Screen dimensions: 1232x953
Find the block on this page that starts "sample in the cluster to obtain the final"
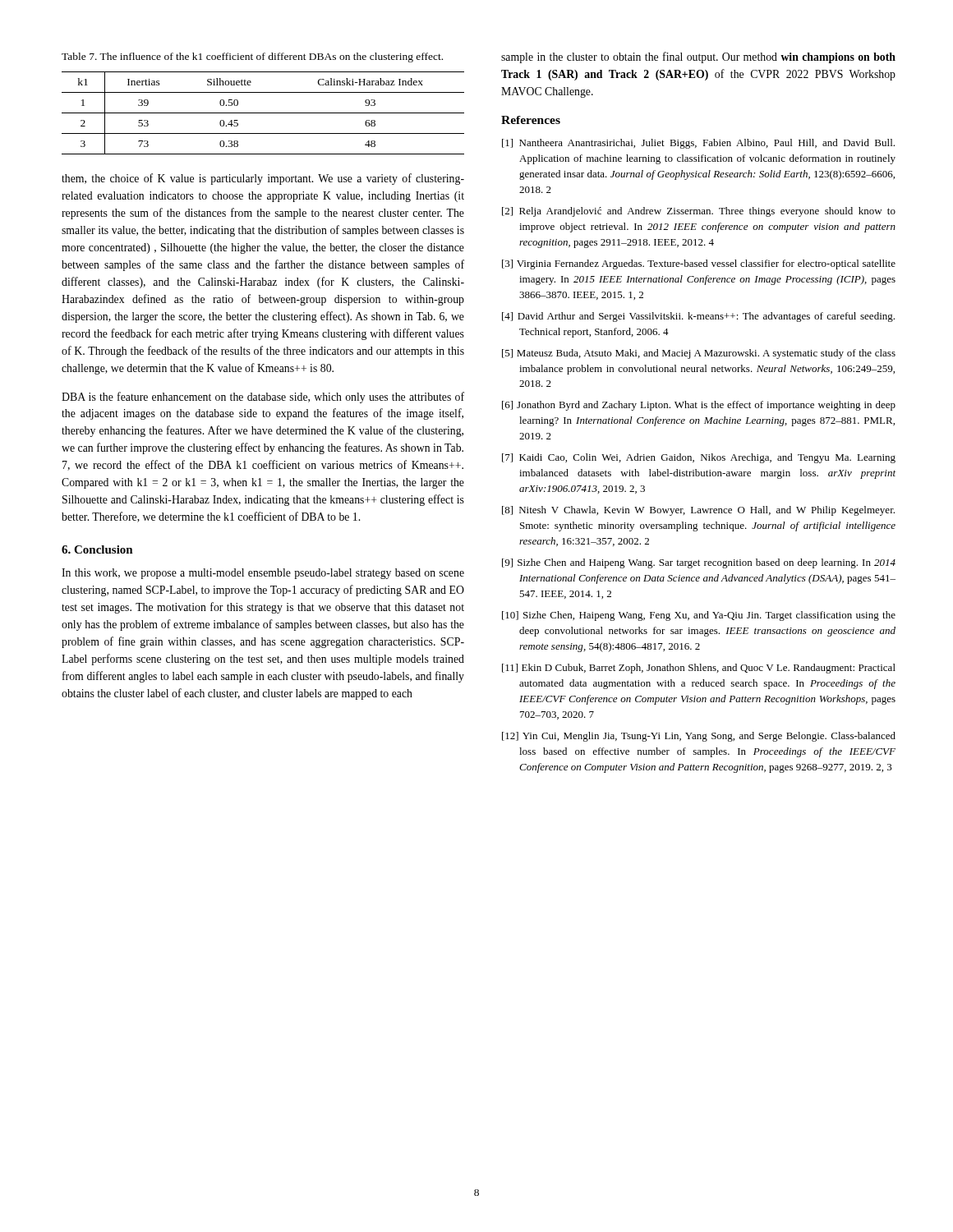pyautogui.click(x=698, y=74)
